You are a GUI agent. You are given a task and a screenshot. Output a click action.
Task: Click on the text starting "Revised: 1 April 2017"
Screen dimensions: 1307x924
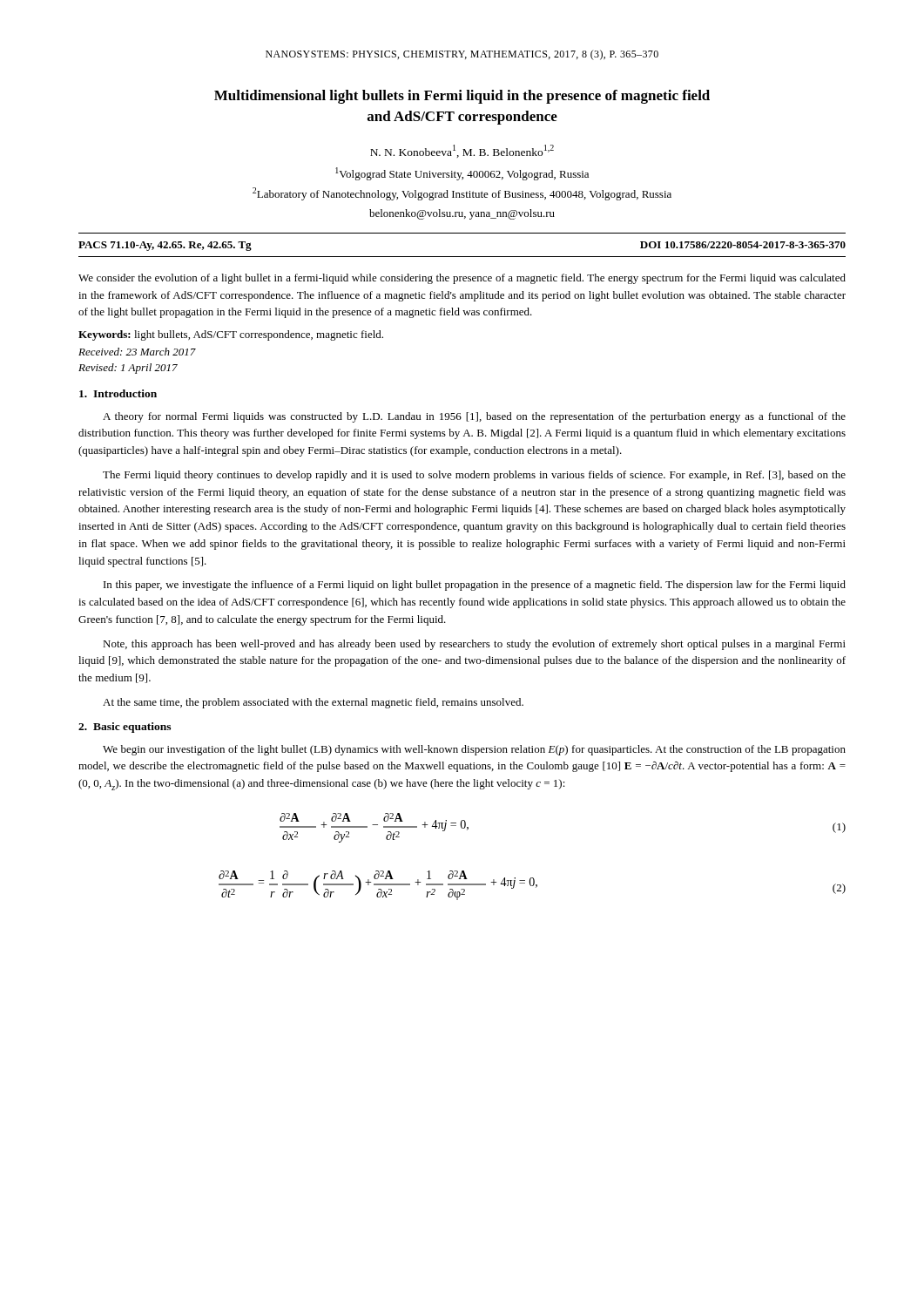click(128, 369)
